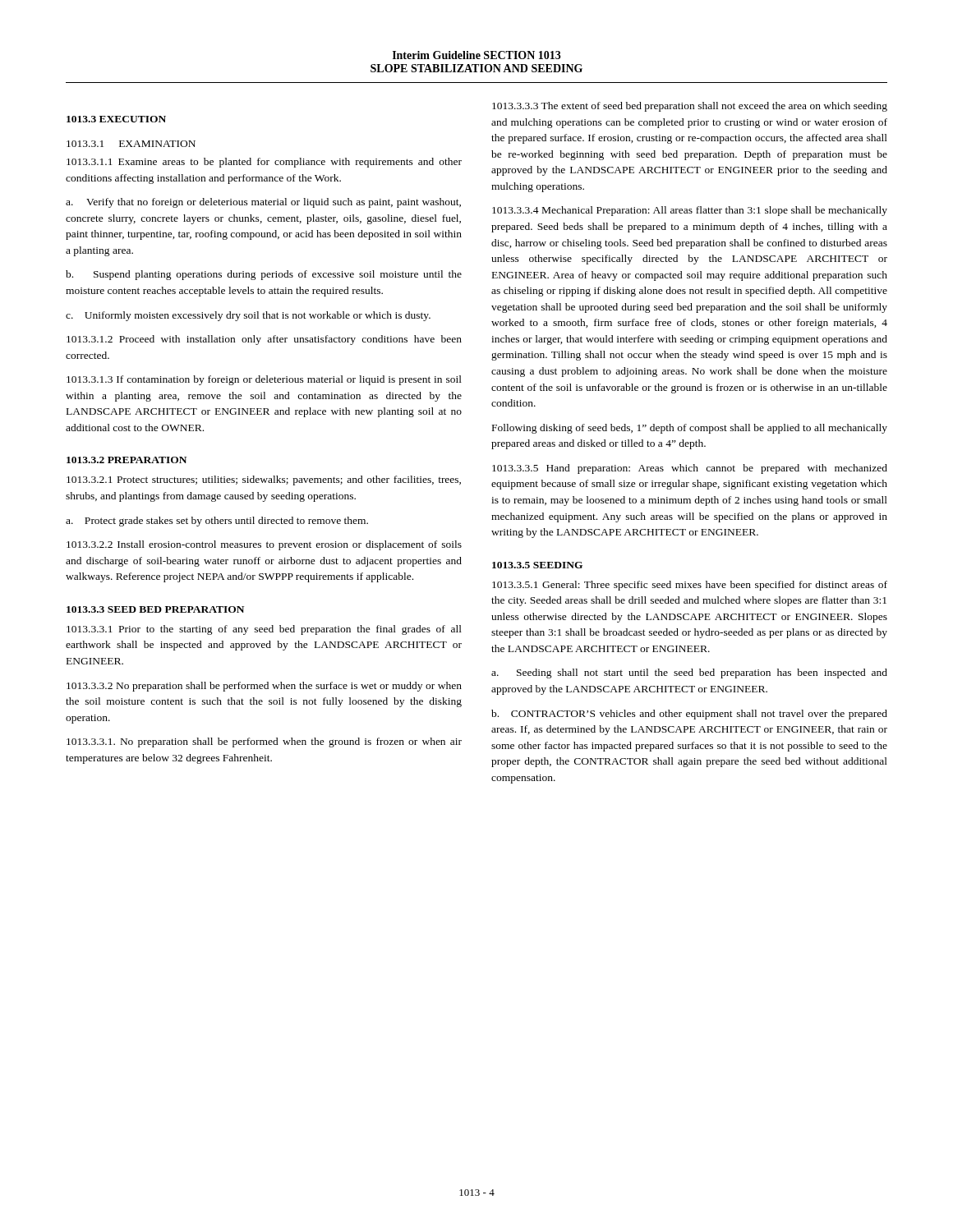
Task: Find the section header containing "1013.3.2 PREPARATION"
Action: click(x=126, y=460)
